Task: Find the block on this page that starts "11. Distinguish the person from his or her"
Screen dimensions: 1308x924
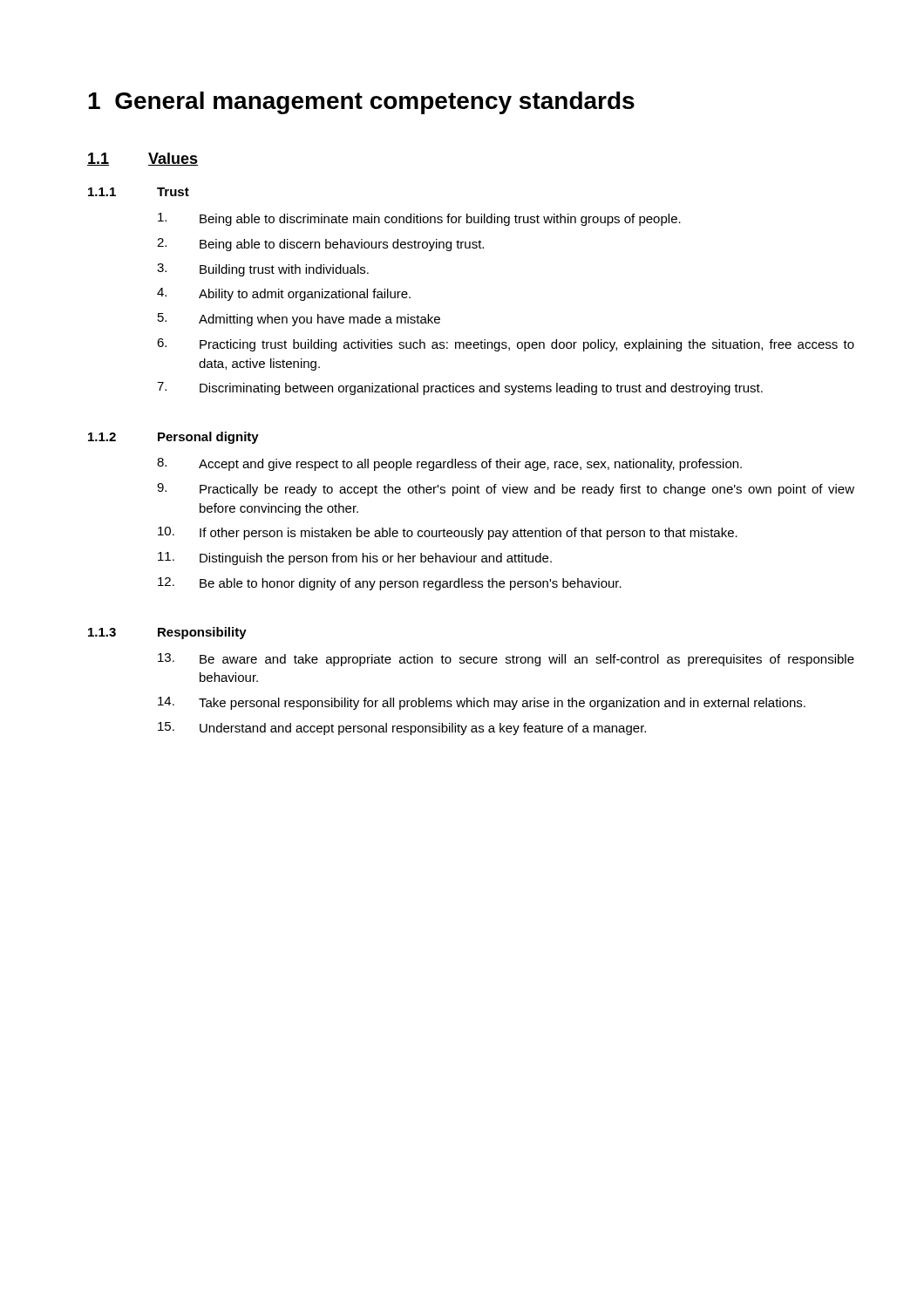Action: 506,558
